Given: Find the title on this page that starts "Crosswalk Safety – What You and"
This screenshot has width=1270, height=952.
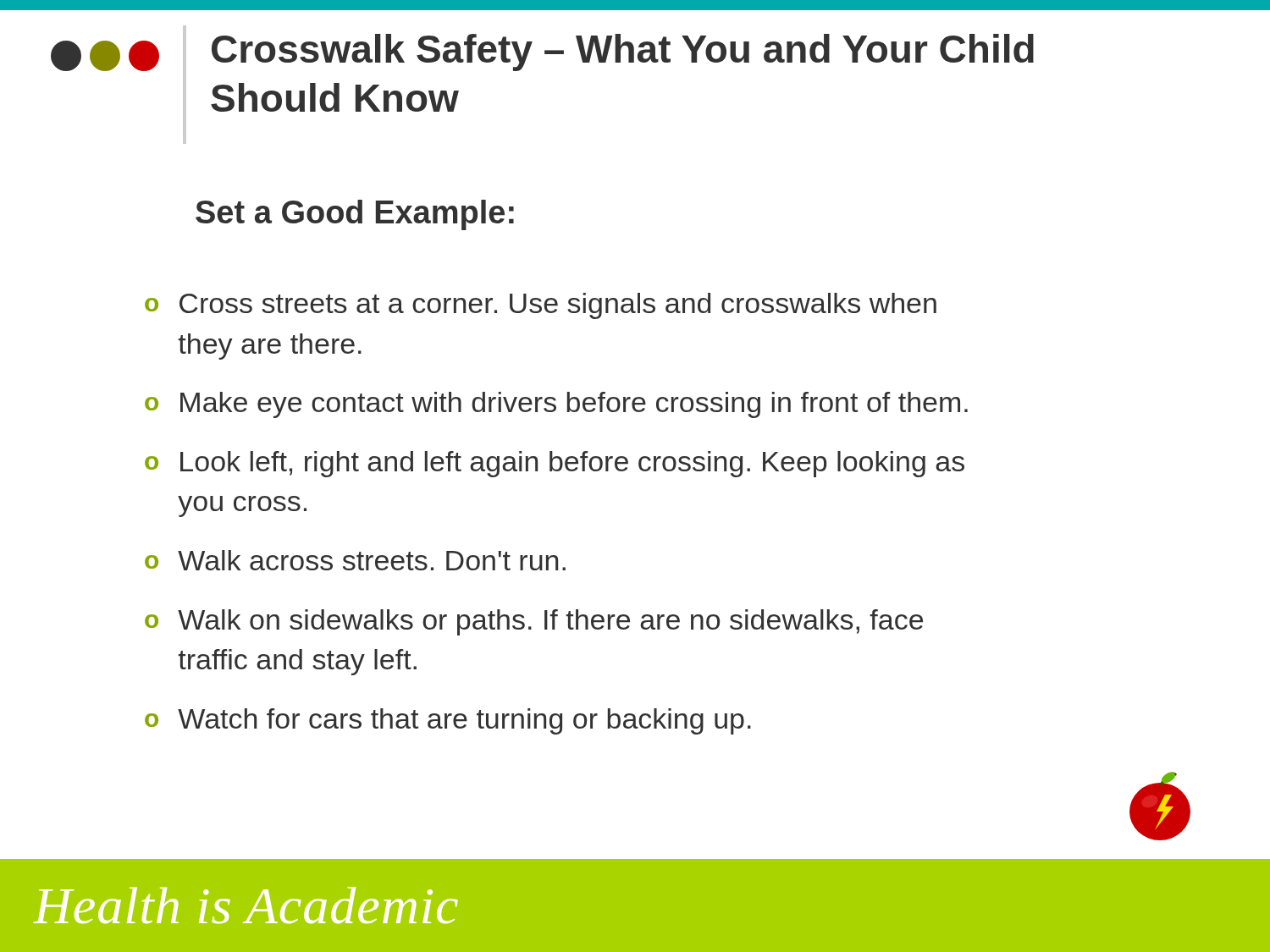Looking at the screenshot, I should (623, 73).
